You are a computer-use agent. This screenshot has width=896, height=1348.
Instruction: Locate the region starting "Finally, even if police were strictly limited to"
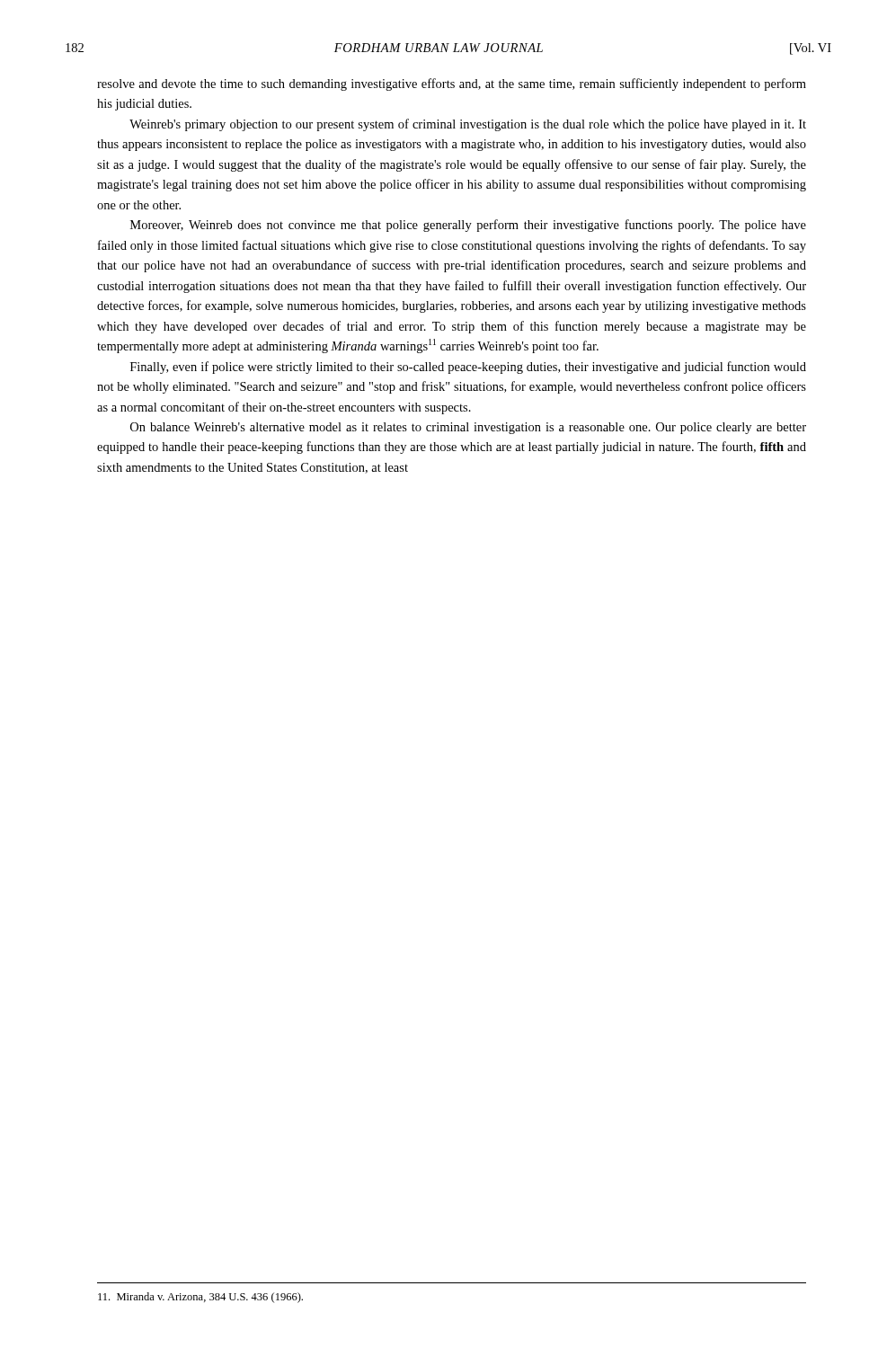click(x=452, y=387)
